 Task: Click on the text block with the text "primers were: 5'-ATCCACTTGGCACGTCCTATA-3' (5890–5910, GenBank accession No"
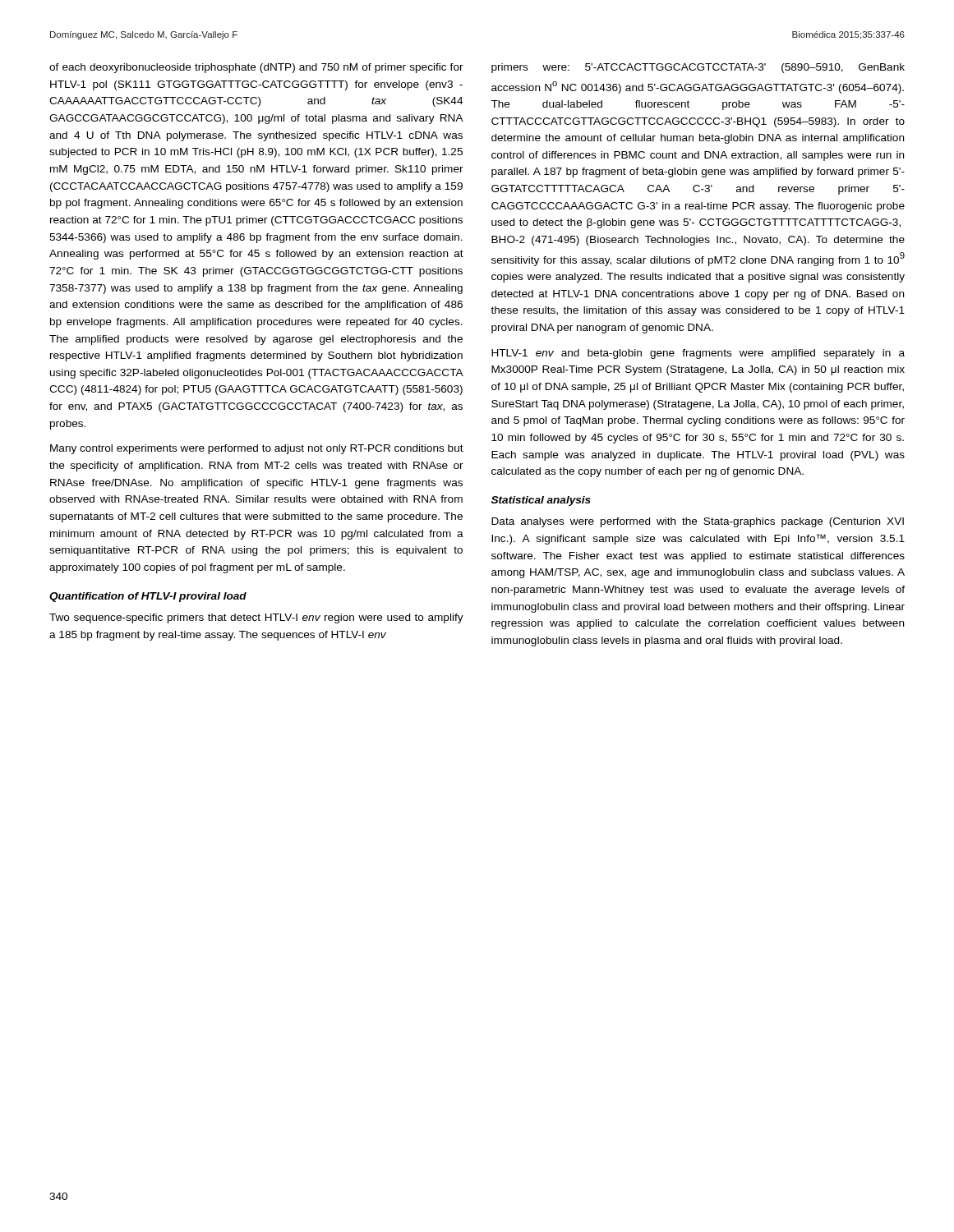(x=698, y=354)
